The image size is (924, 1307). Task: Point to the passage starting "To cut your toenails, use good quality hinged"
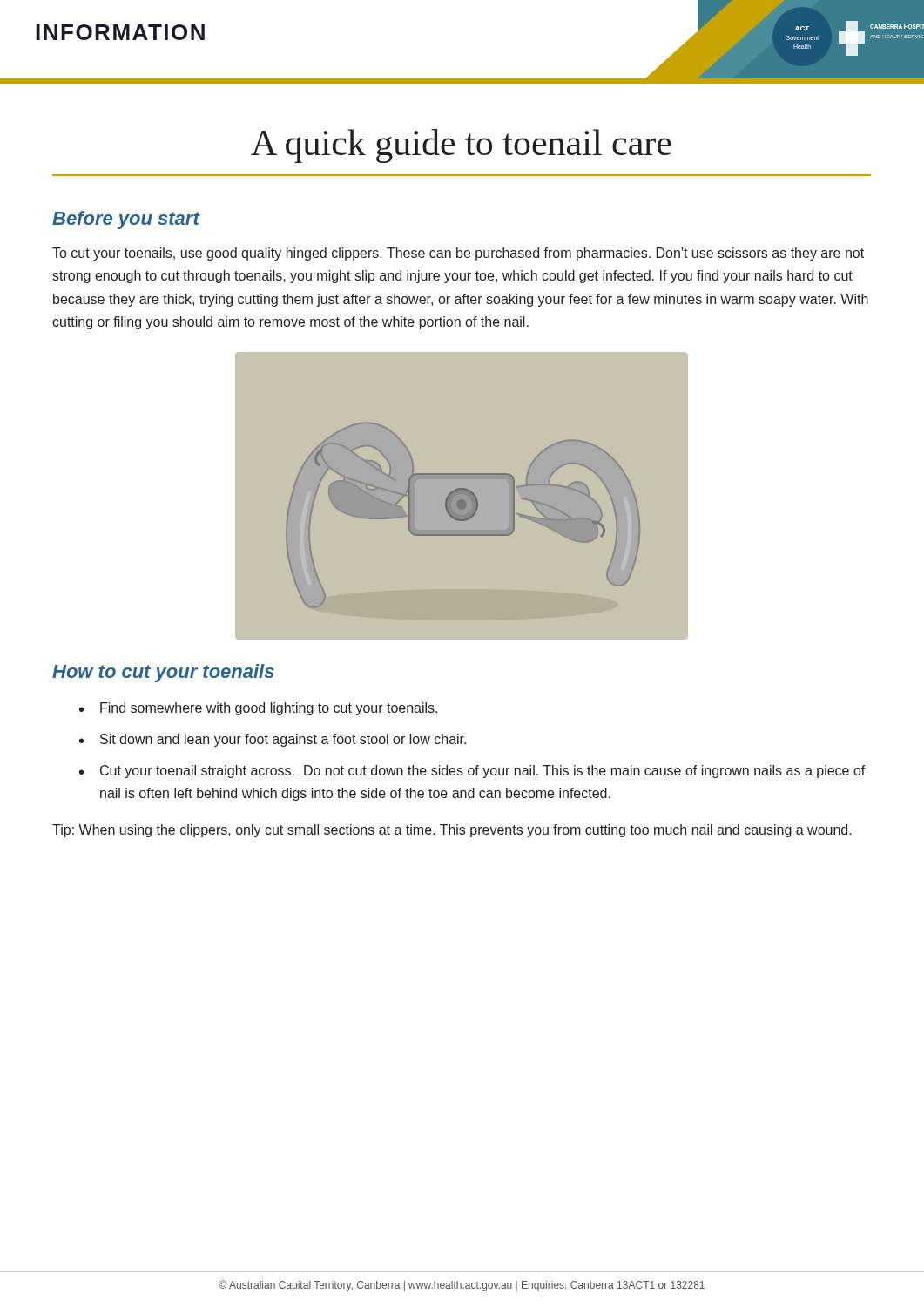[x=460, y=288]
